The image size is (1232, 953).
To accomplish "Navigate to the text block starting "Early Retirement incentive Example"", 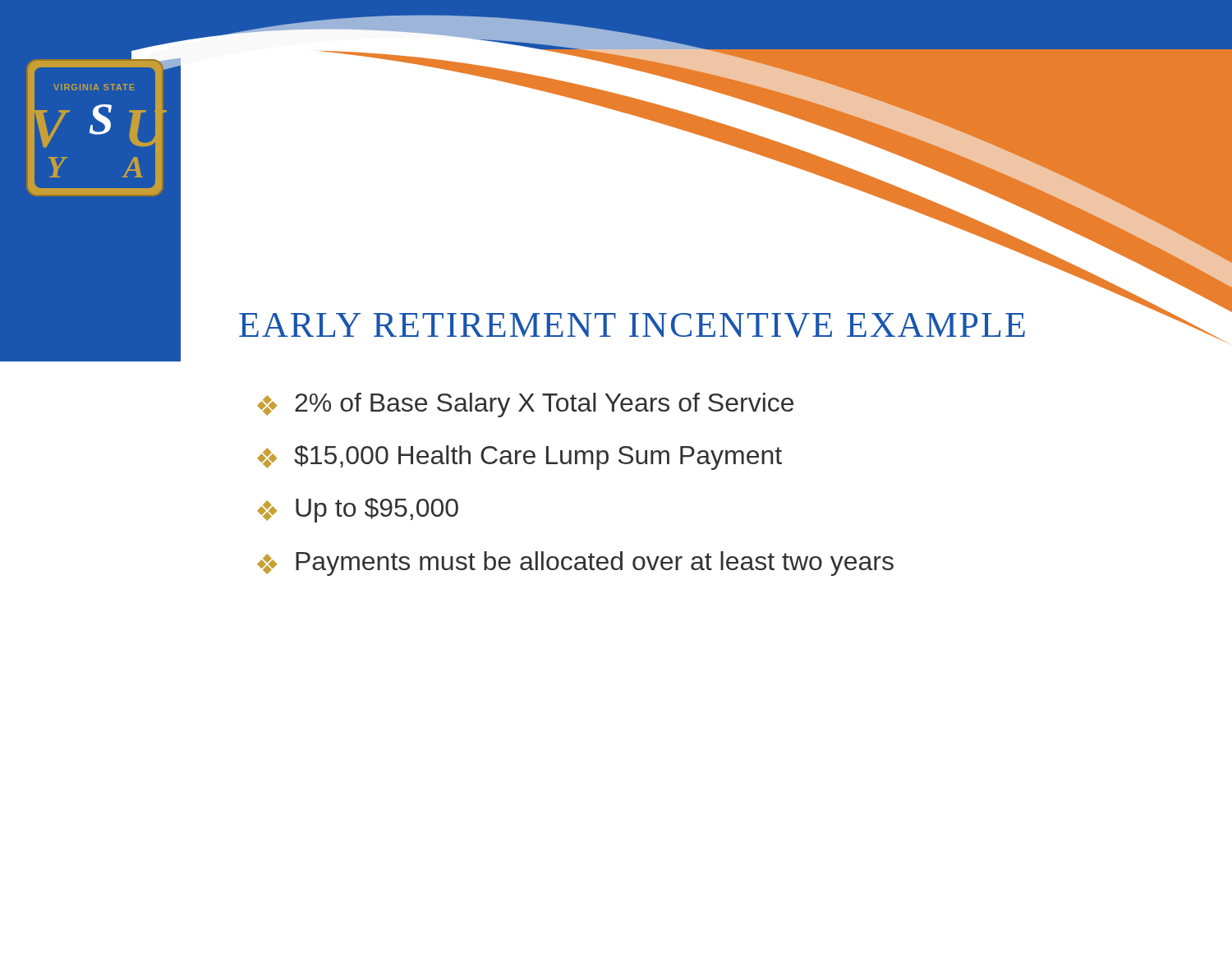I will click(633, 325).
